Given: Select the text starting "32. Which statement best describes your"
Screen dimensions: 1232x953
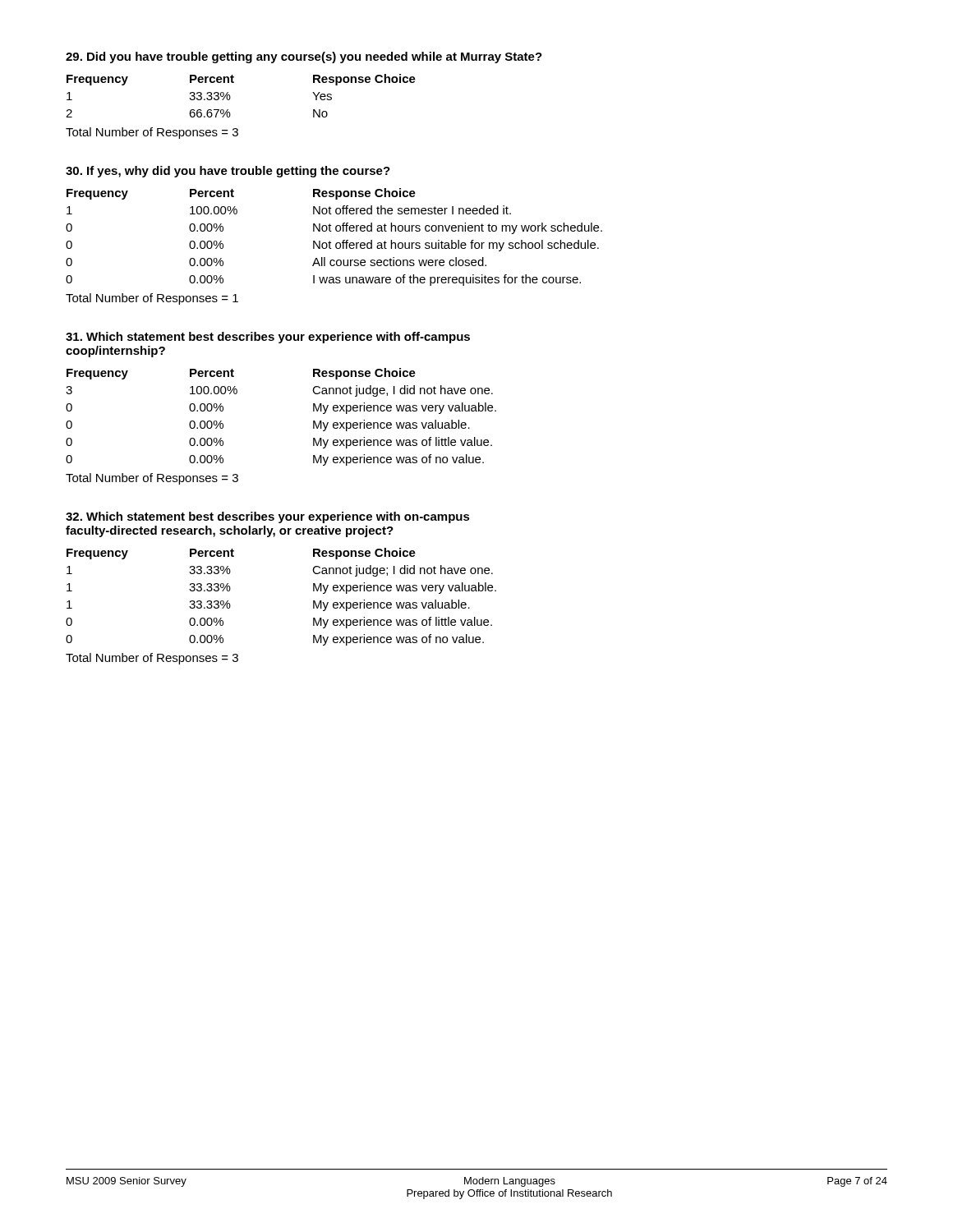Looking at the screenshot, I should click(x=268, y=523).
